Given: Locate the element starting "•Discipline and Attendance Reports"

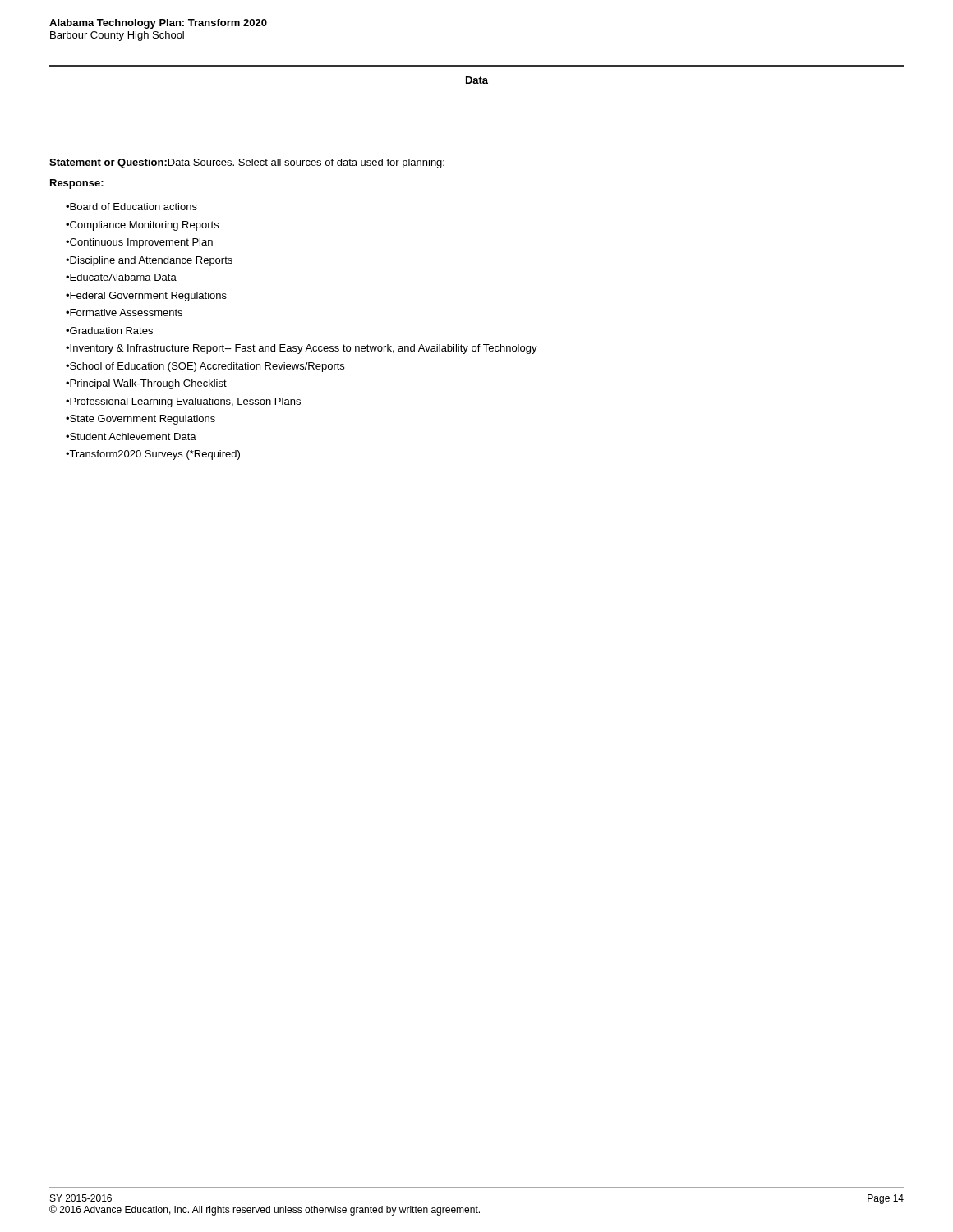Looking at the screenshot, I should tap(149, 260).
